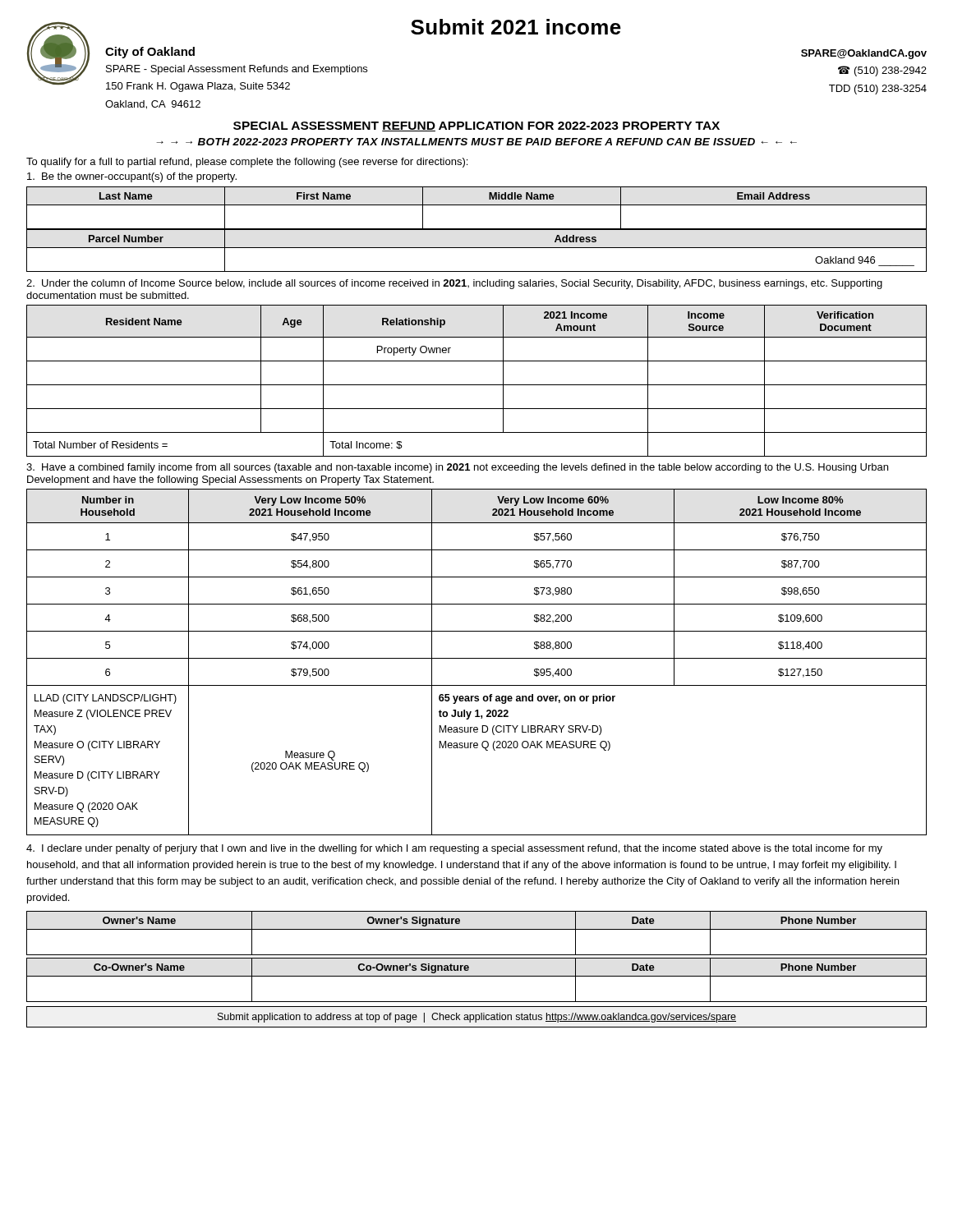The width and height of the screenshot is (953, 1232).
Task: Locate the region starting "Have a combined family"
Action: click(458, 473)
